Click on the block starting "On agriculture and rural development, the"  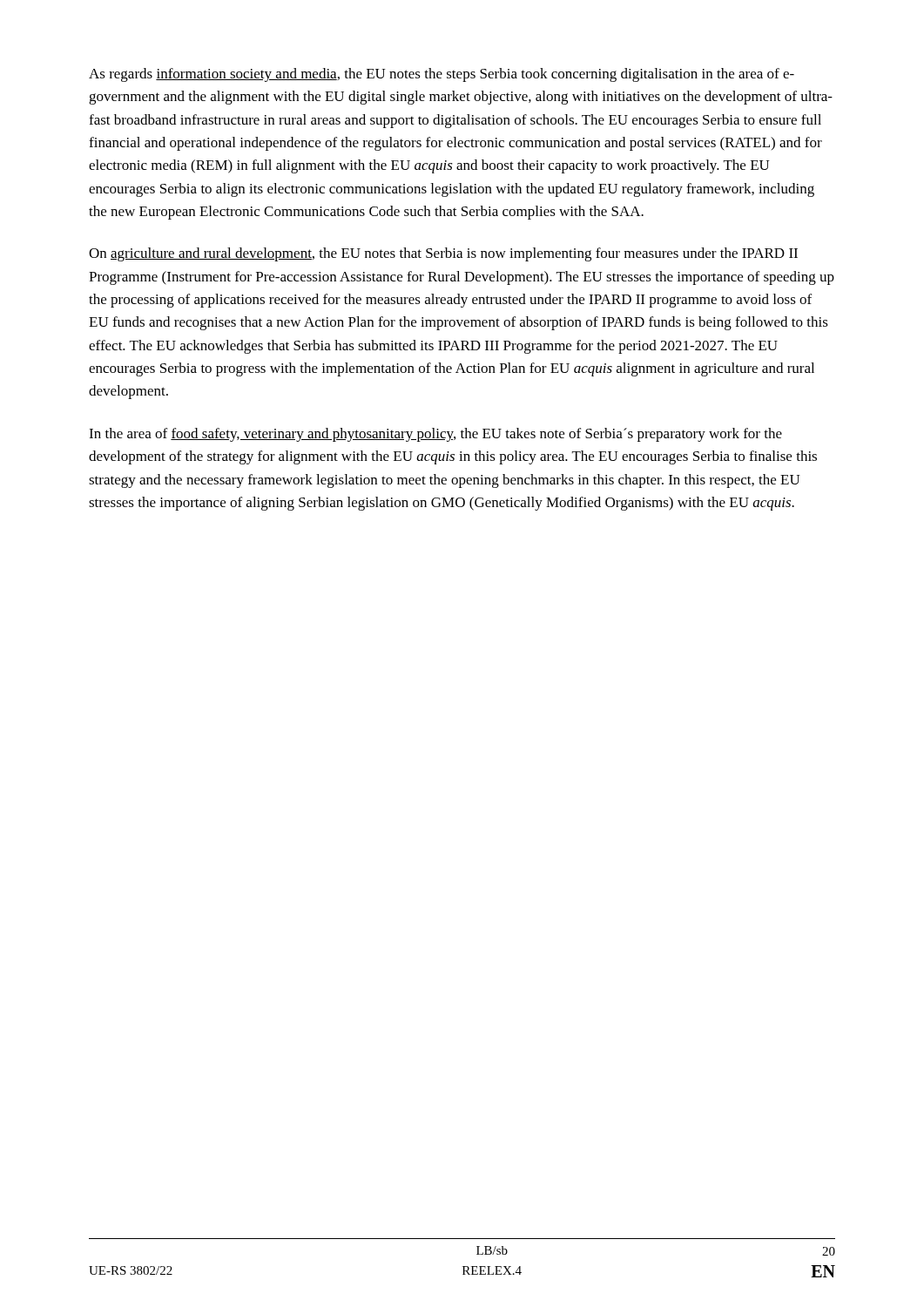coord(462,322)
